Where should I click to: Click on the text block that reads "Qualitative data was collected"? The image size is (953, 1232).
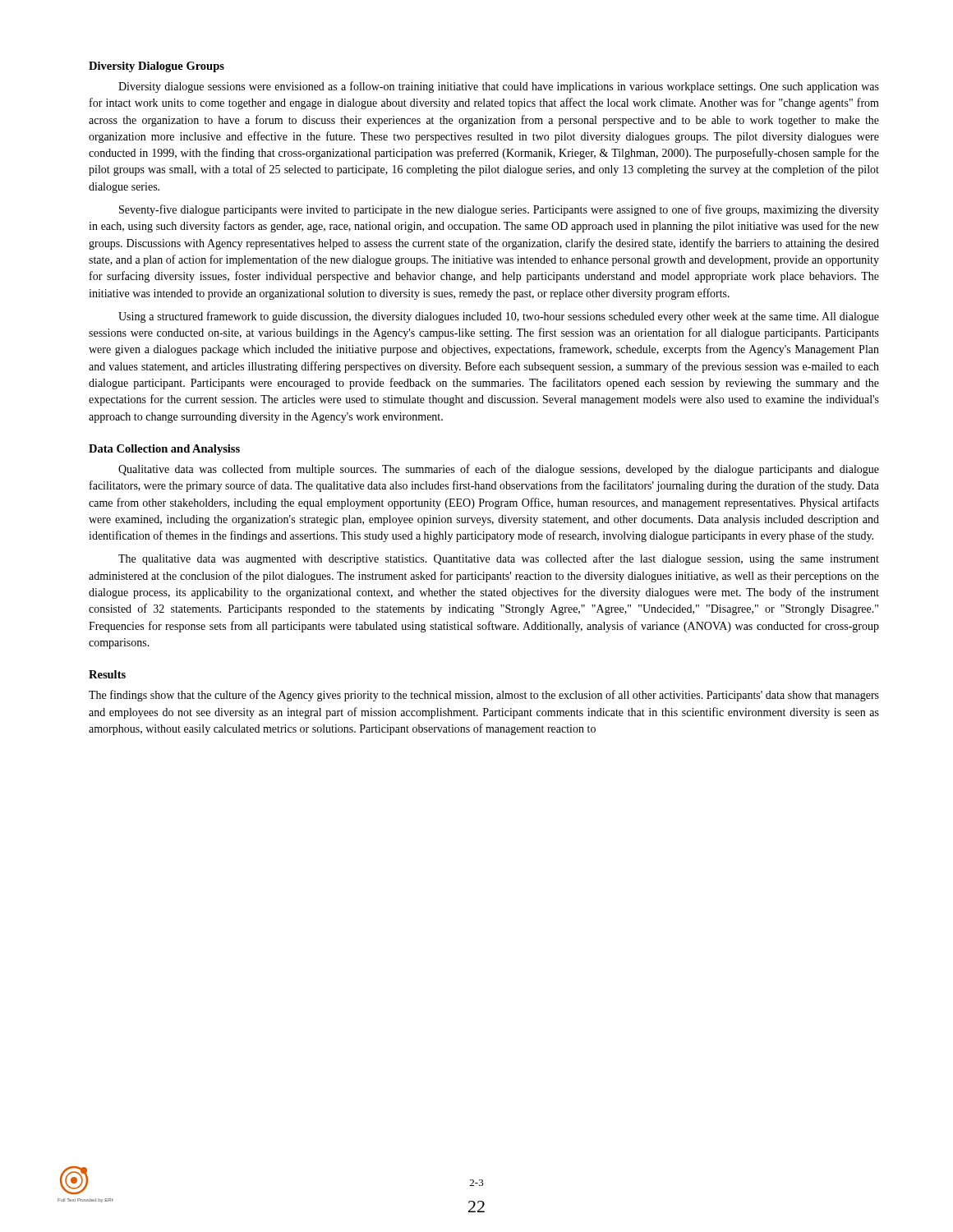click(x=484, y=503)
